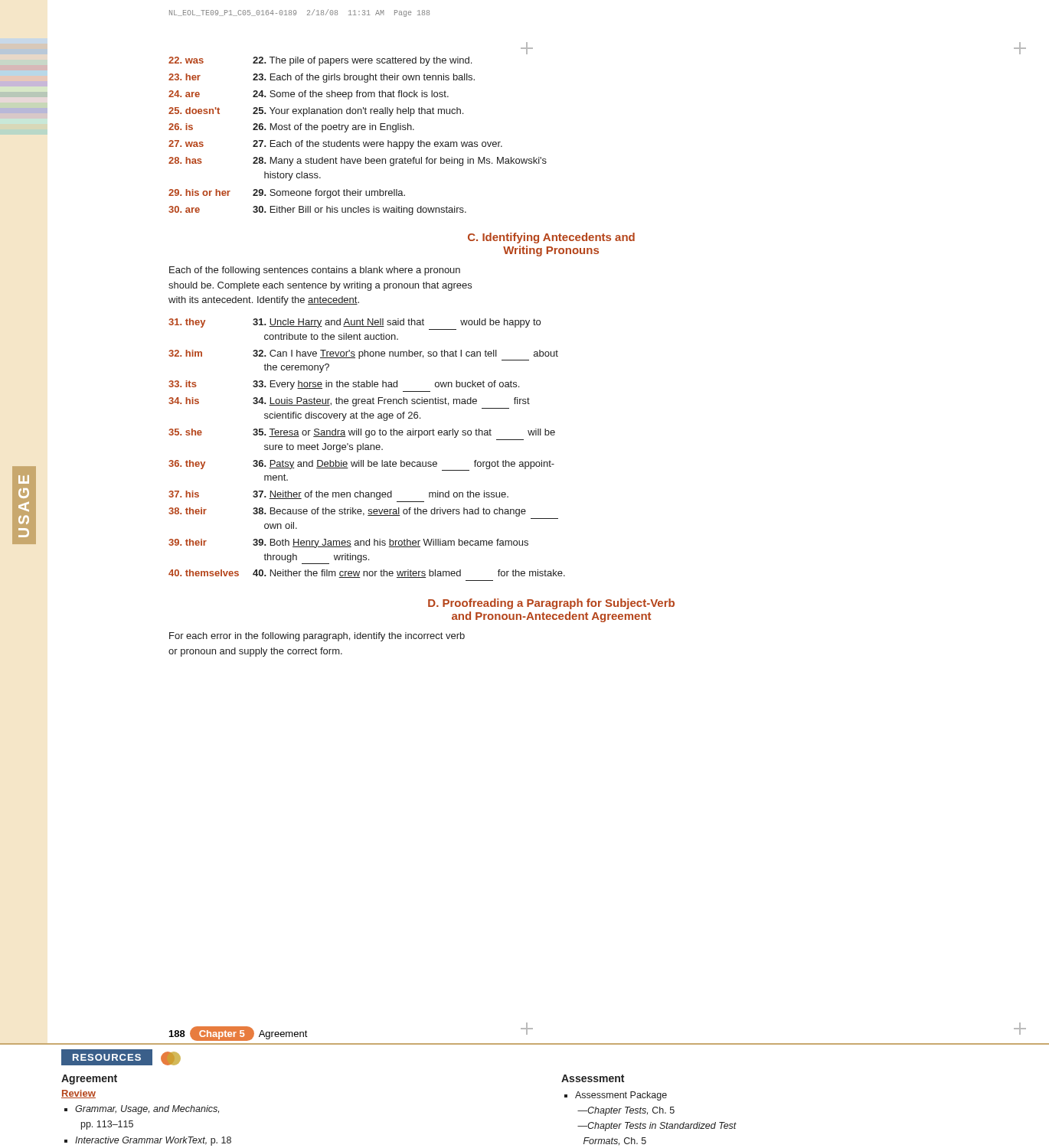This screenshot has height=1148, width=1049.
Task: Where is the passage that starts "22. was 22. The pile of papers were"?
Action: click(320, 61)
